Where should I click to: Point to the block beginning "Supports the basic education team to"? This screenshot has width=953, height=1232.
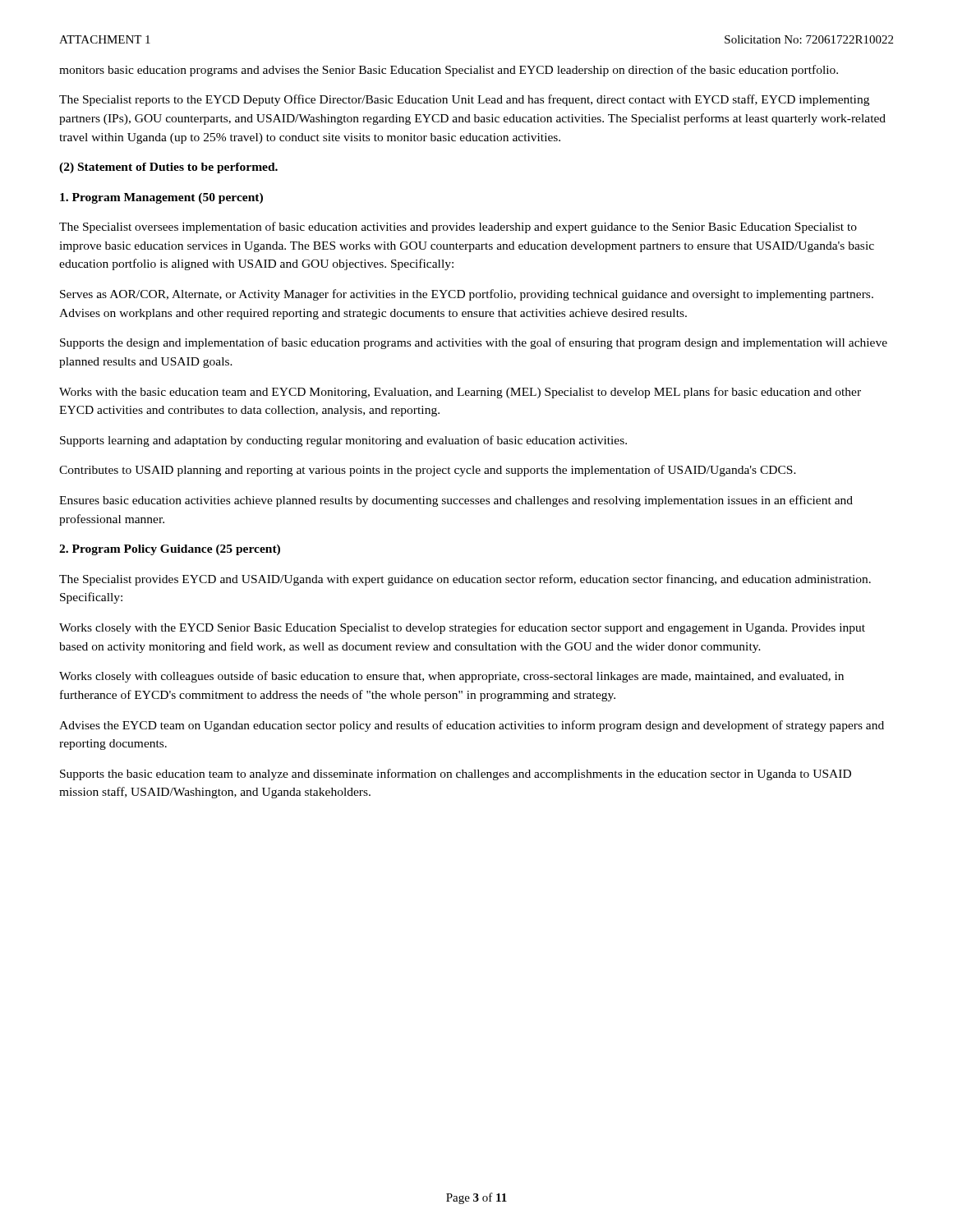tap(455, 782)
